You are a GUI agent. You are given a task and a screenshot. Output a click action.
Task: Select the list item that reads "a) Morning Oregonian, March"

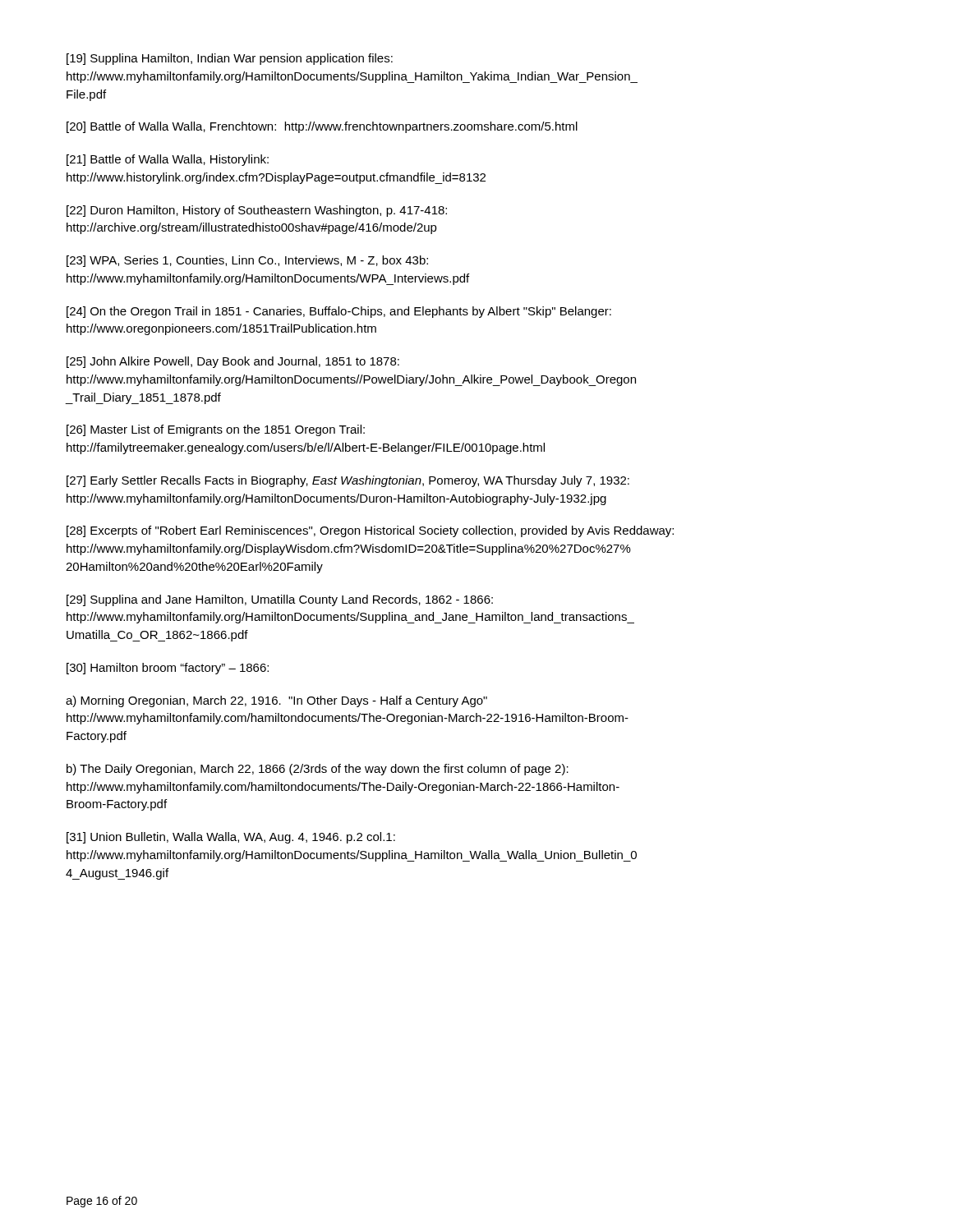347,718
